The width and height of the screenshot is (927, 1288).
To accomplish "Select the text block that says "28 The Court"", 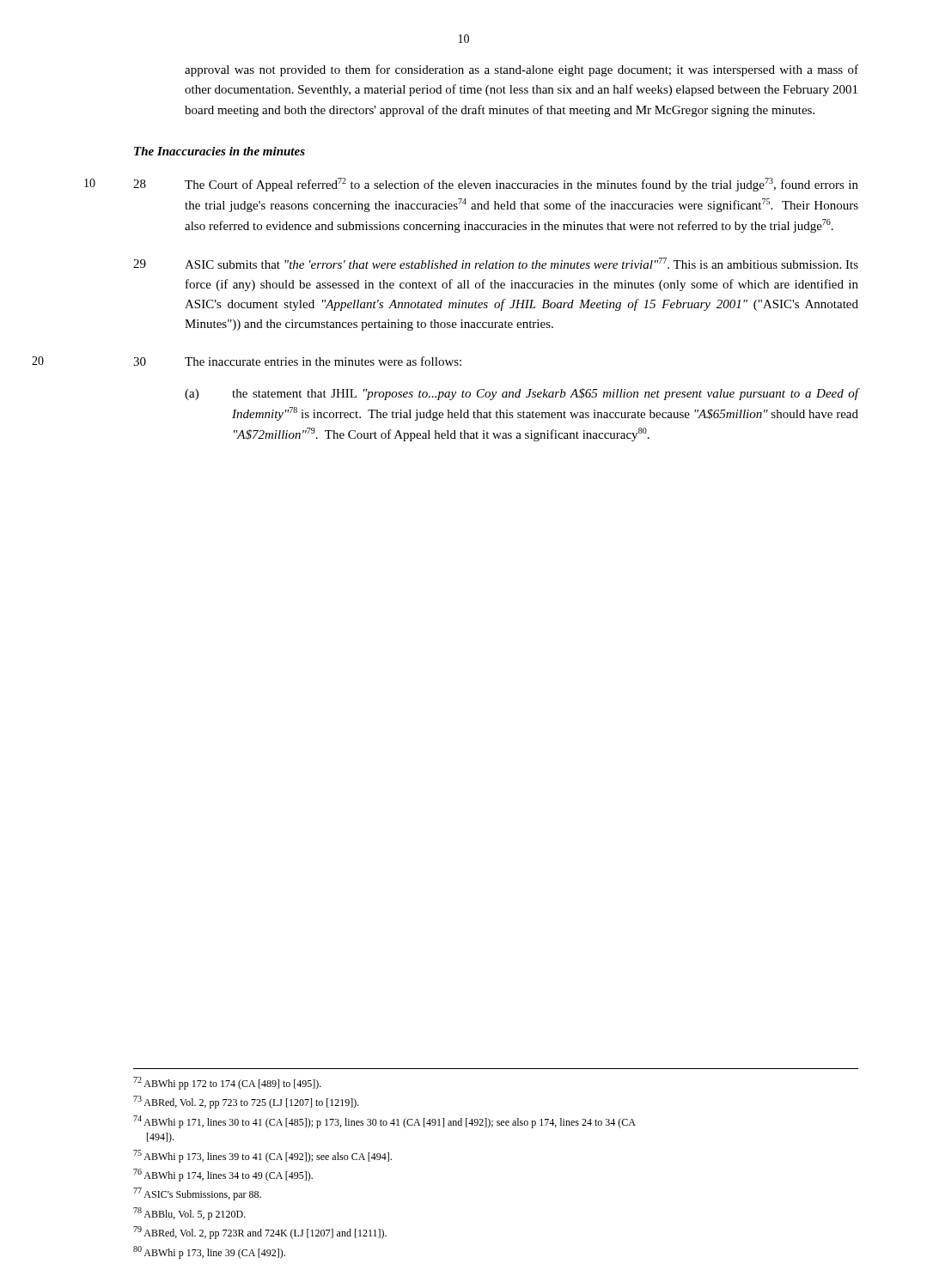I will point(496,205).
